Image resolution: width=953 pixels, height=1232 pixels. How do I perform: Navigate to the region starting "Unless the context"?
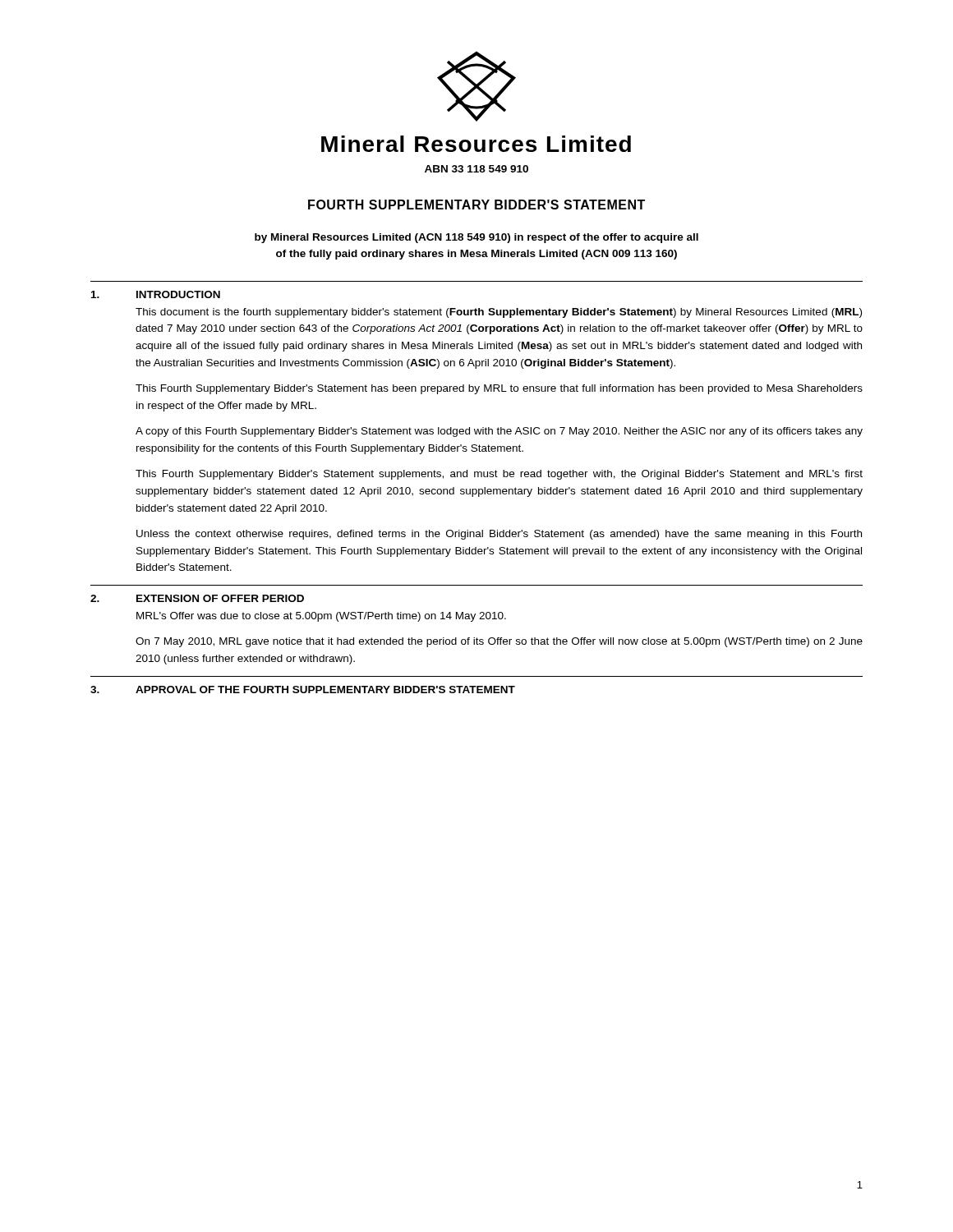[499, 550]
